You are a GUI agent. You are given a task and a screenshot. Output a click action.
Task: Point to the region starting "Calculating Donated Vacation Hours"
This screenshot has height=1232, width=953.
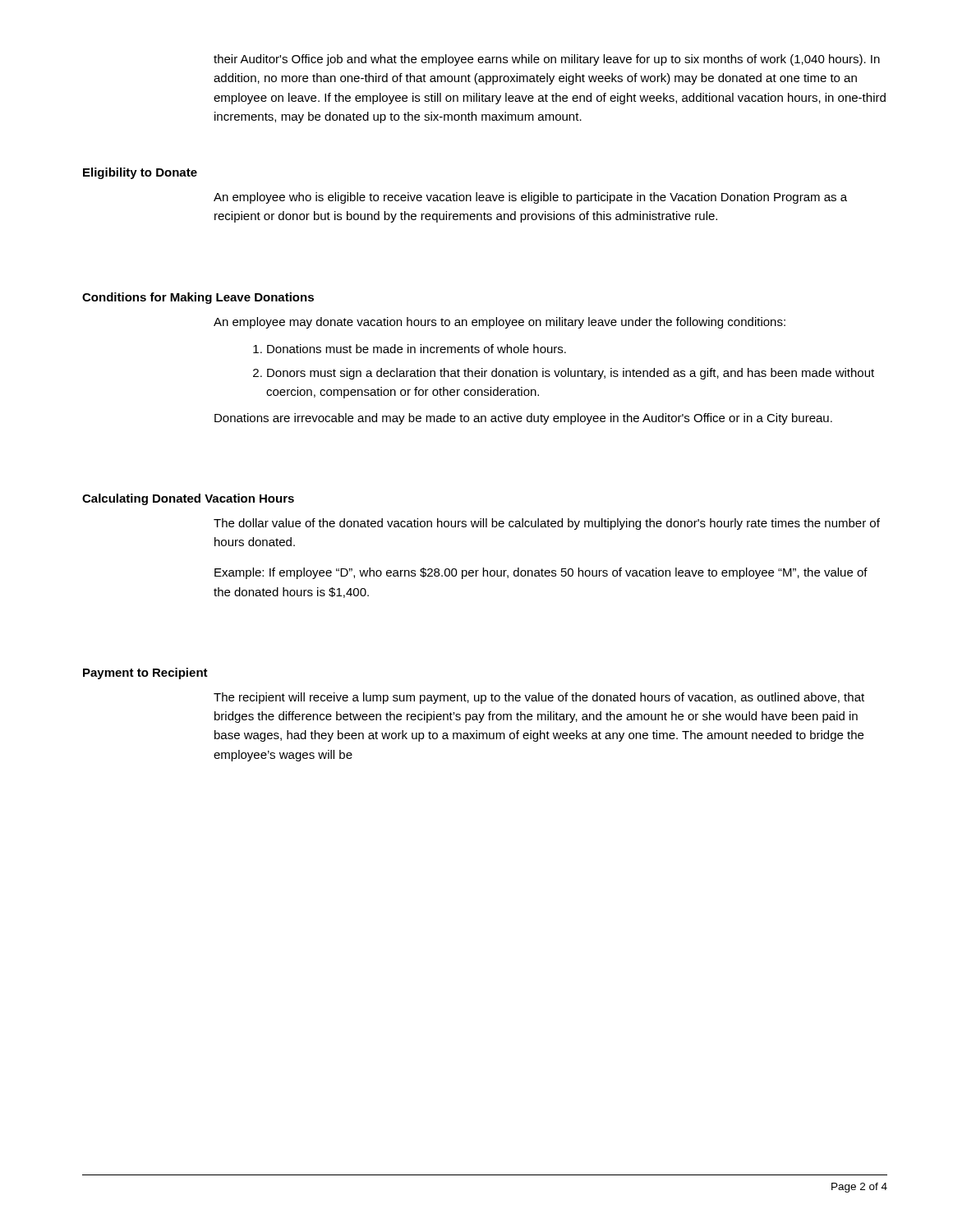pyautogui.click(x=188, y=498)
